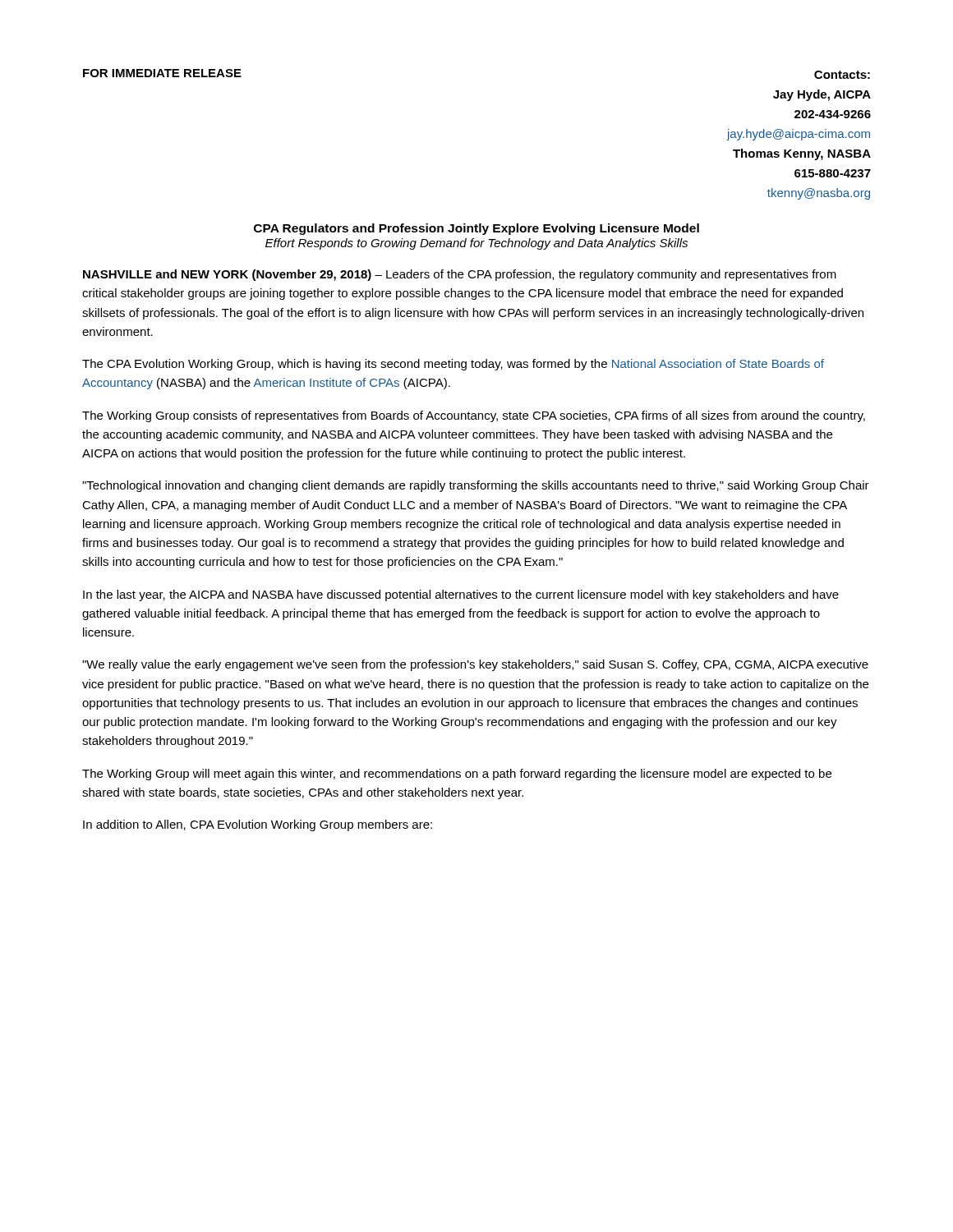Select the region starting "NASHVILLE and NEW"

coord(473,303)
